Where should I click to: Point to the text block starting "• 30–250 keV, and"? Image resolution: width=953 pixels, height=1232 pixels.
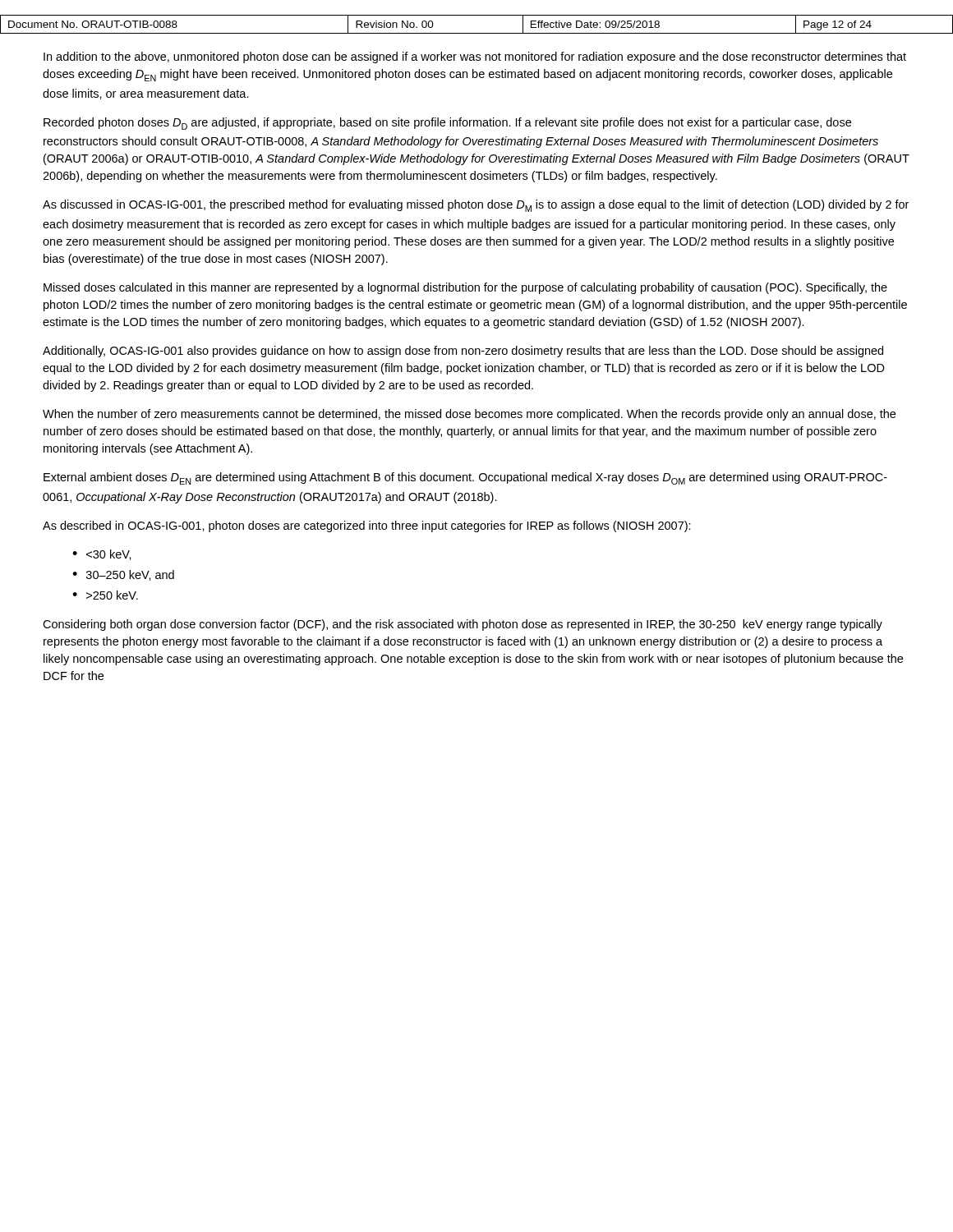(x=124, y=575)
